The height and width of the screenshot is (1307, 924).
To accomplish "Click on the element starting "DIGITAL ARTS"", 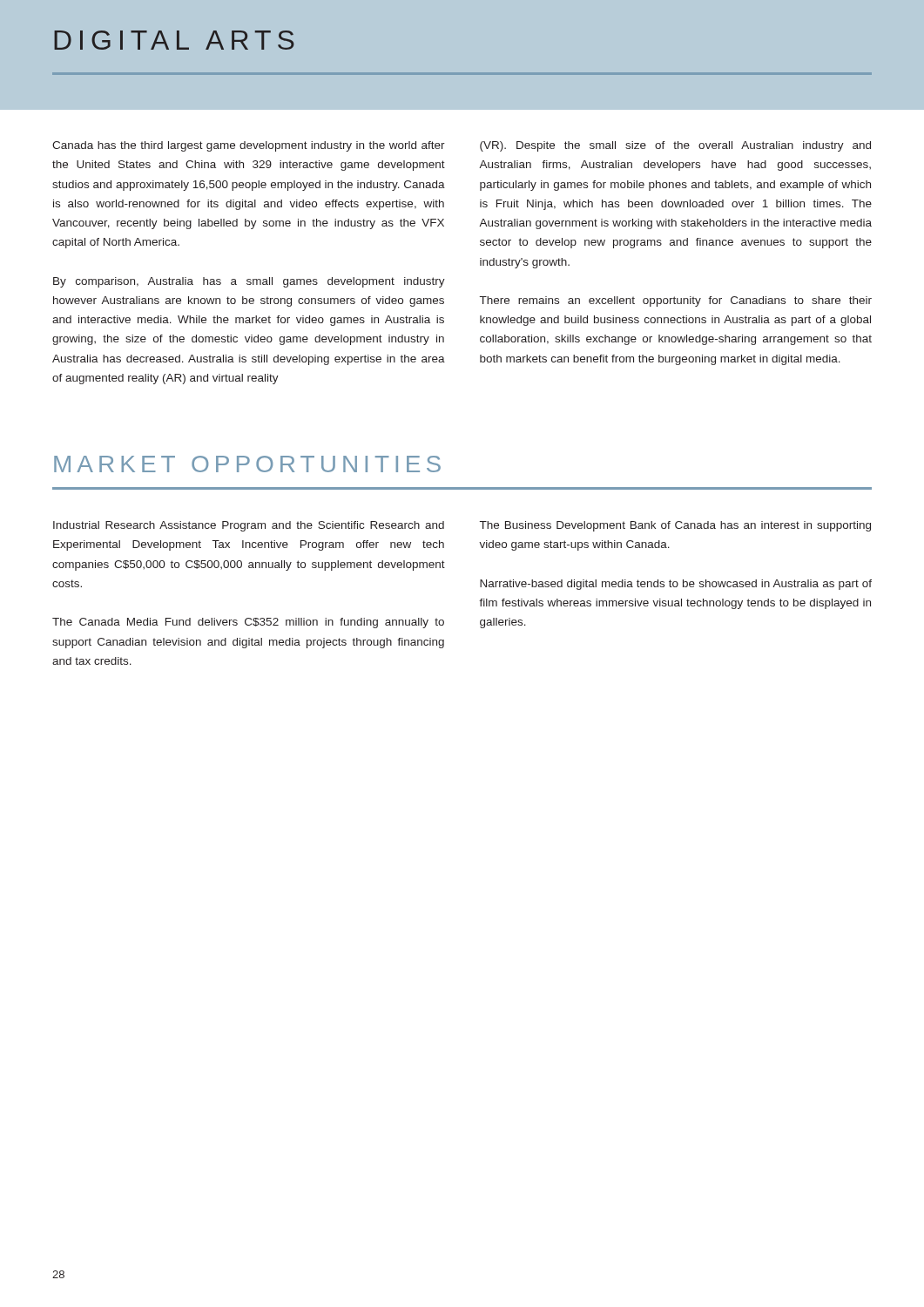I will pos(174,40).
